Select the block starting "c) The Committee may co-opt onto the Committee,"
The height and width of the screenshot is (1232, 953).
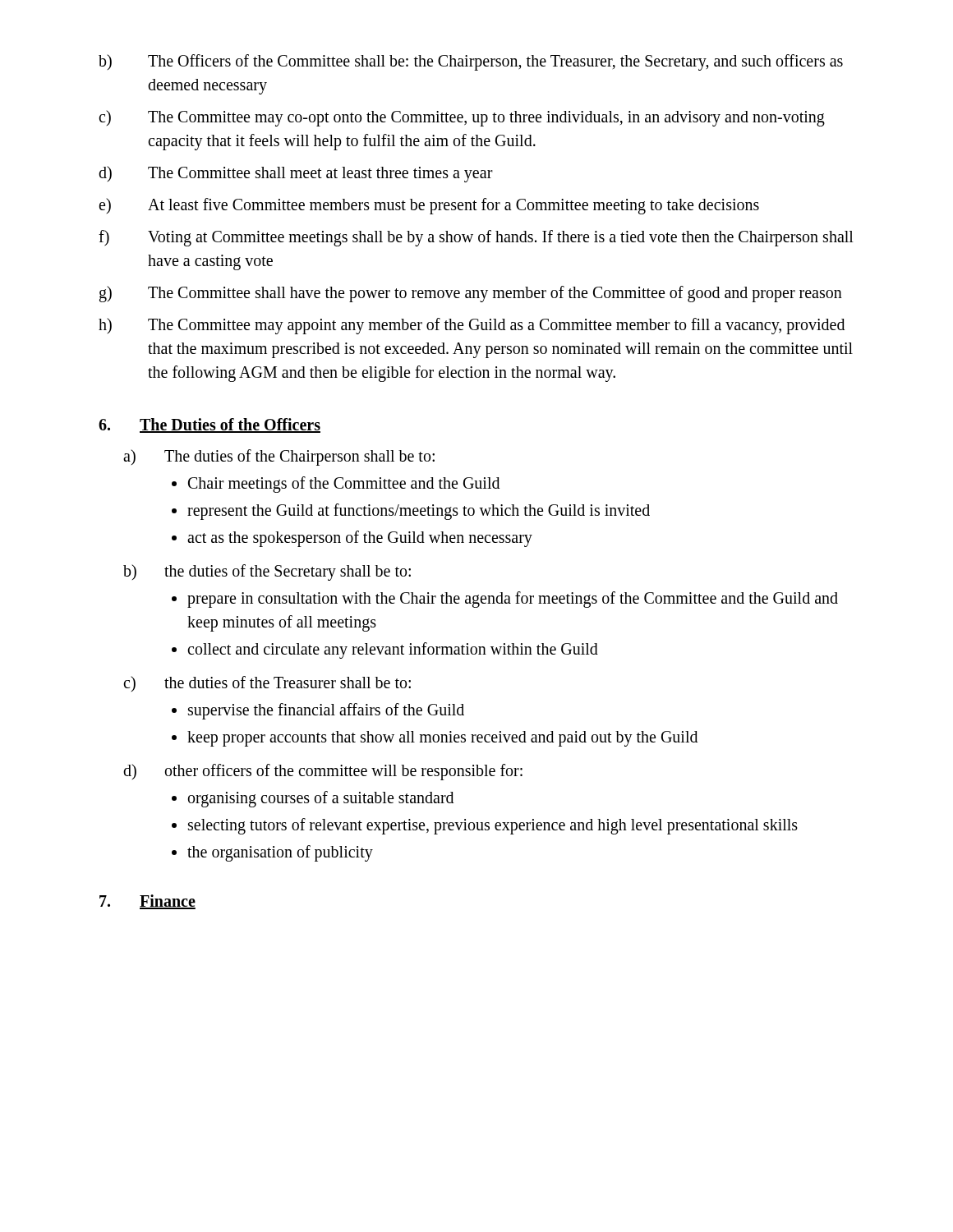pyautogui.click(x=476, y=129)
